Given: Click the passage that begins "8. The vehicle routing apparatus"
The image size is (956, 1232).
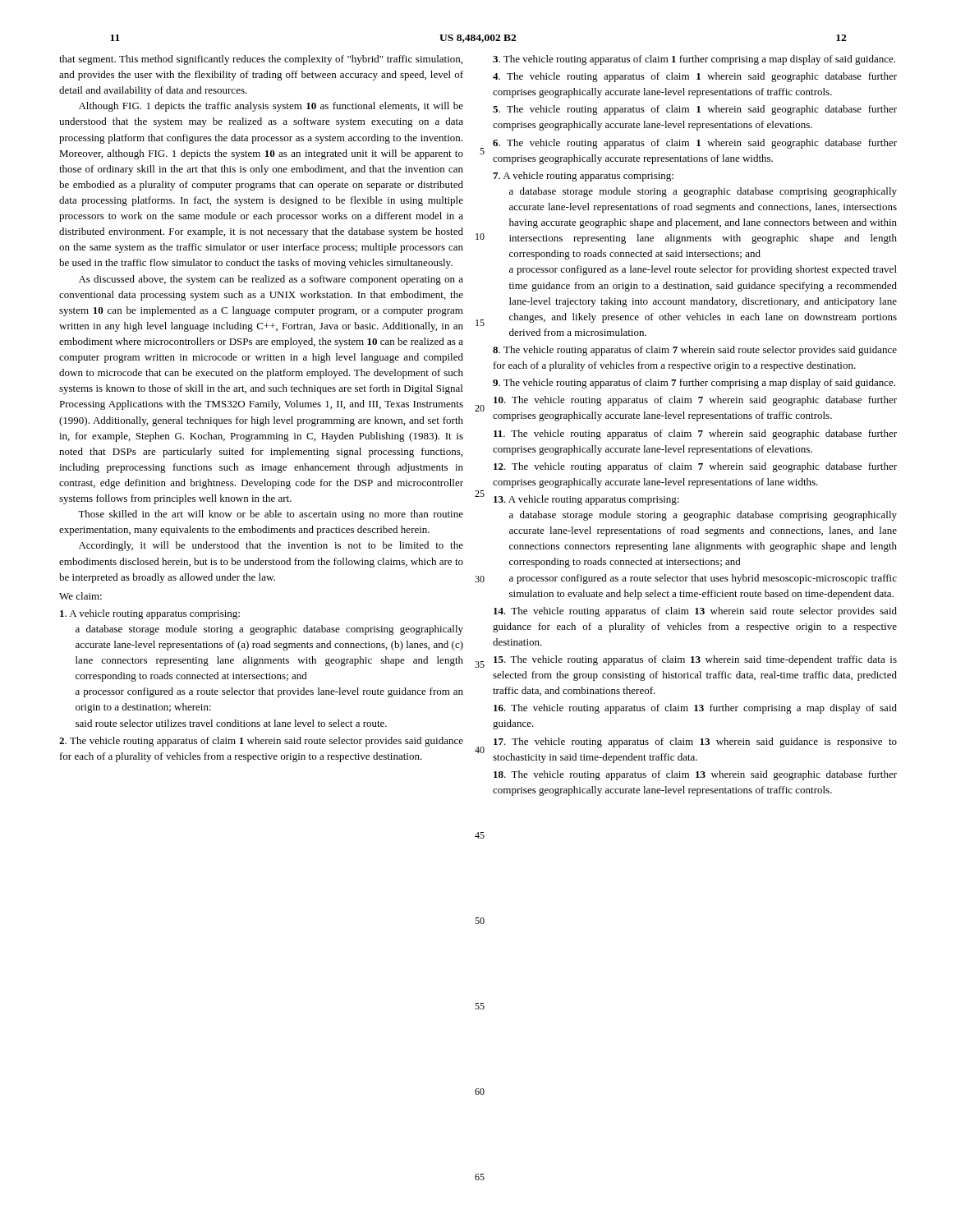Looking at the screenshot, I should 695,357.
